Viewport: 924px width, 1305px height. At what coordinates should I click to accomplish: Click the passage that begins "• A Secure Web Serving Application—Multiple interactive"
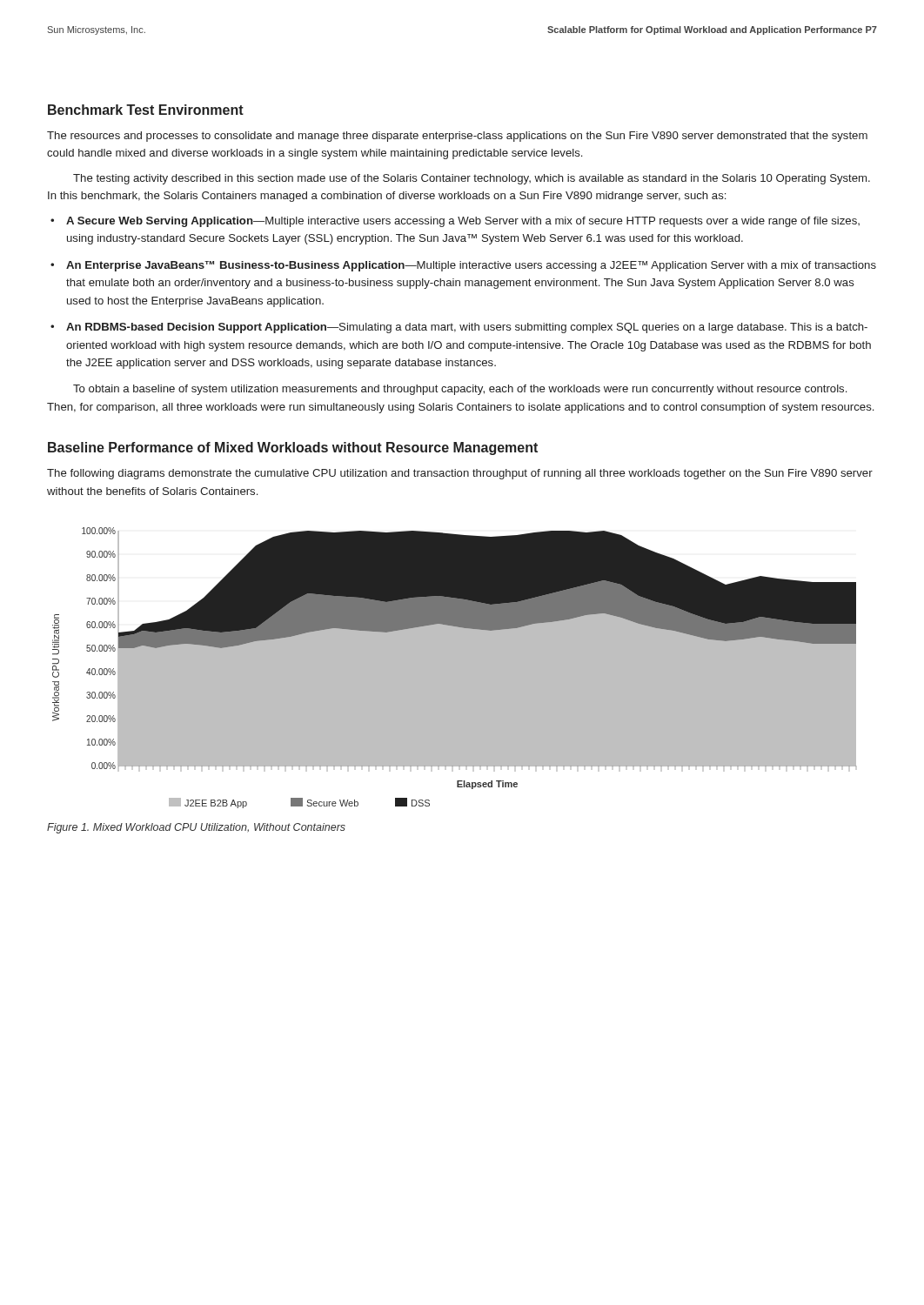point(455,228)
